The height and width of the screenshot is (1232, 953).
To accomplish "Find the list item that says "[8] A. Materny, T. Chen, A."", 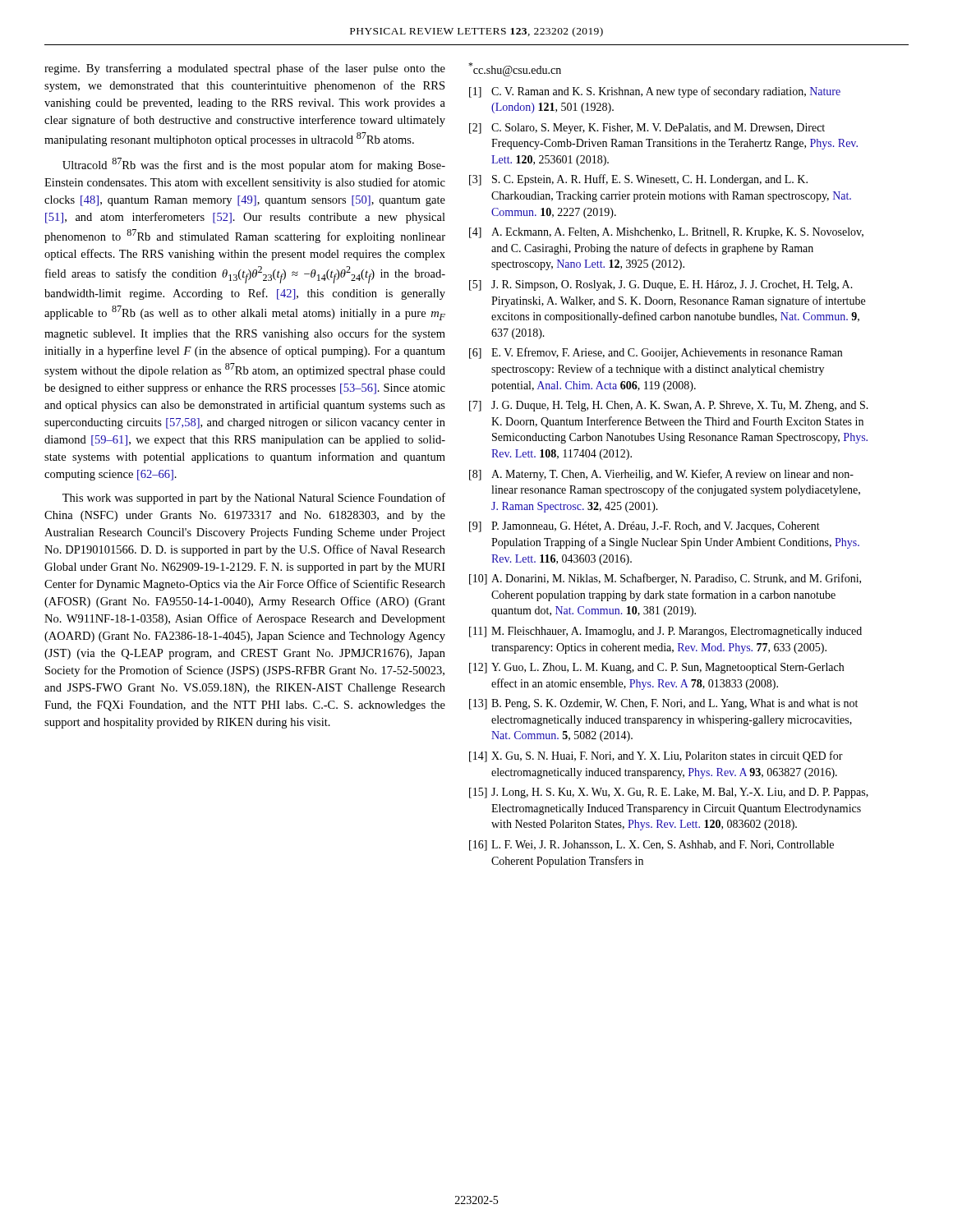I will tap(669, 490).
